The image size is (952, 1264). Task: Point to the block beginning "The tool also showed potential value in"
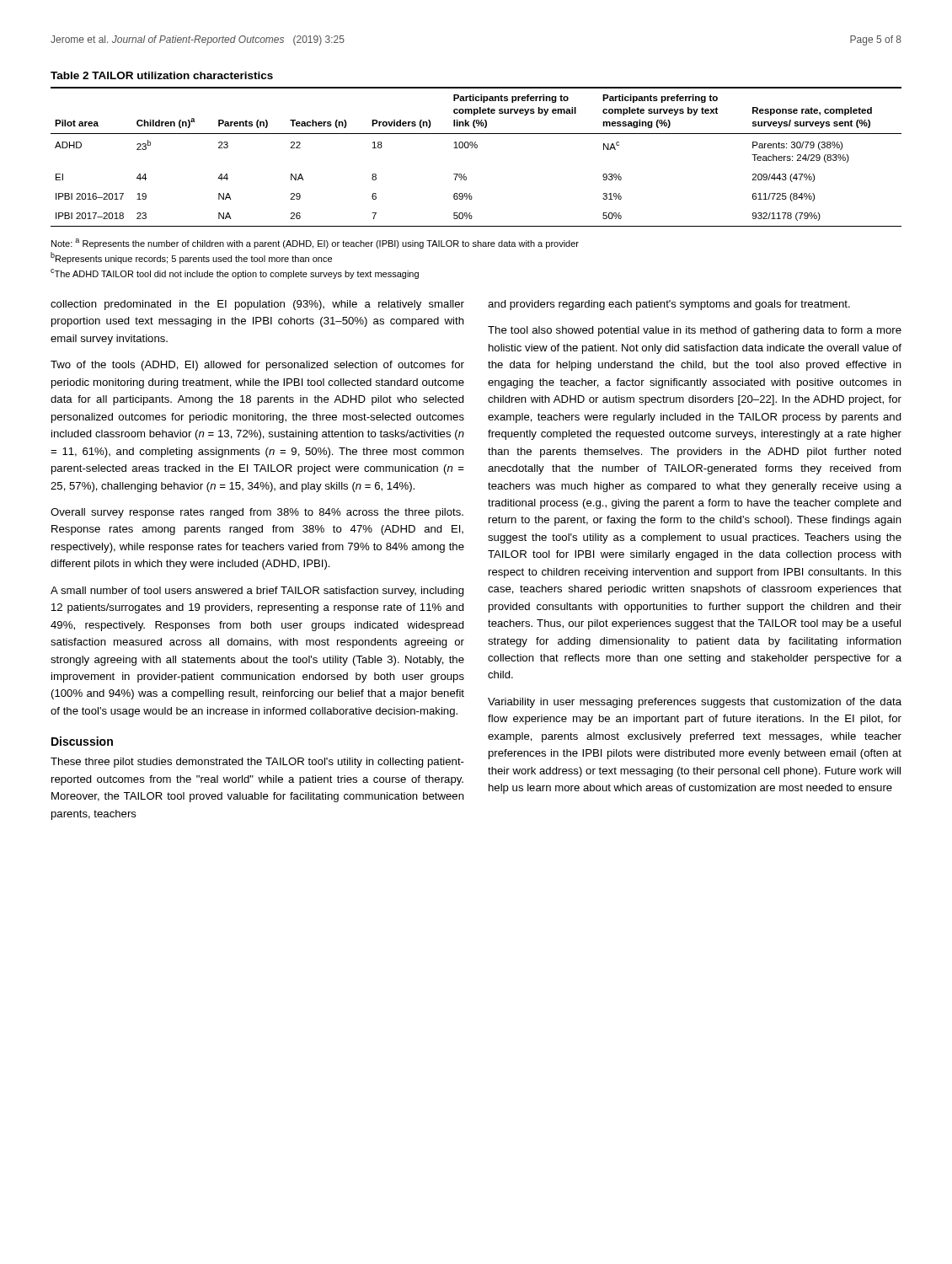pos(695,503)
